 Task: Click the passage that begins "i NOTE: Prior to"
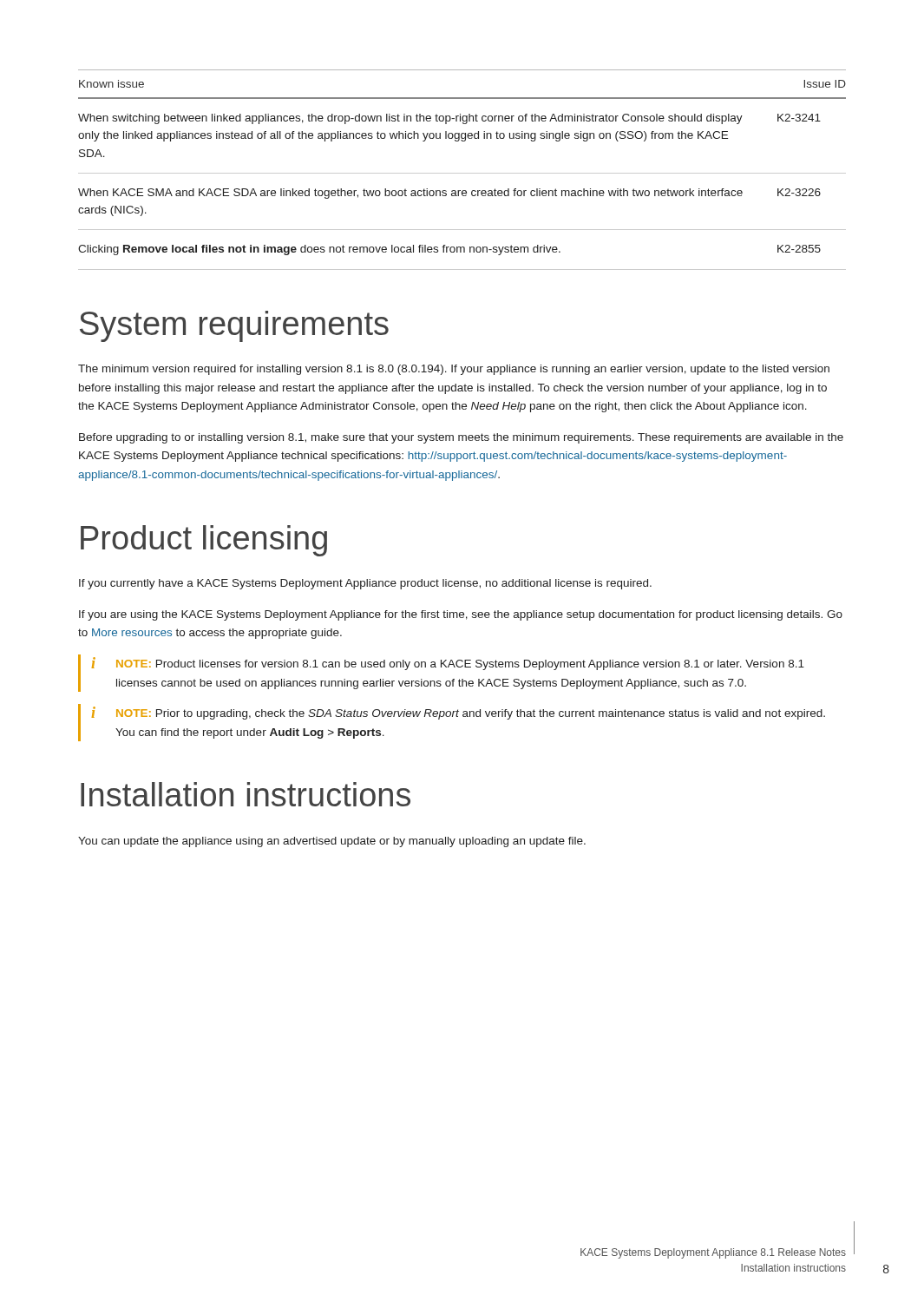pos(462,723)
